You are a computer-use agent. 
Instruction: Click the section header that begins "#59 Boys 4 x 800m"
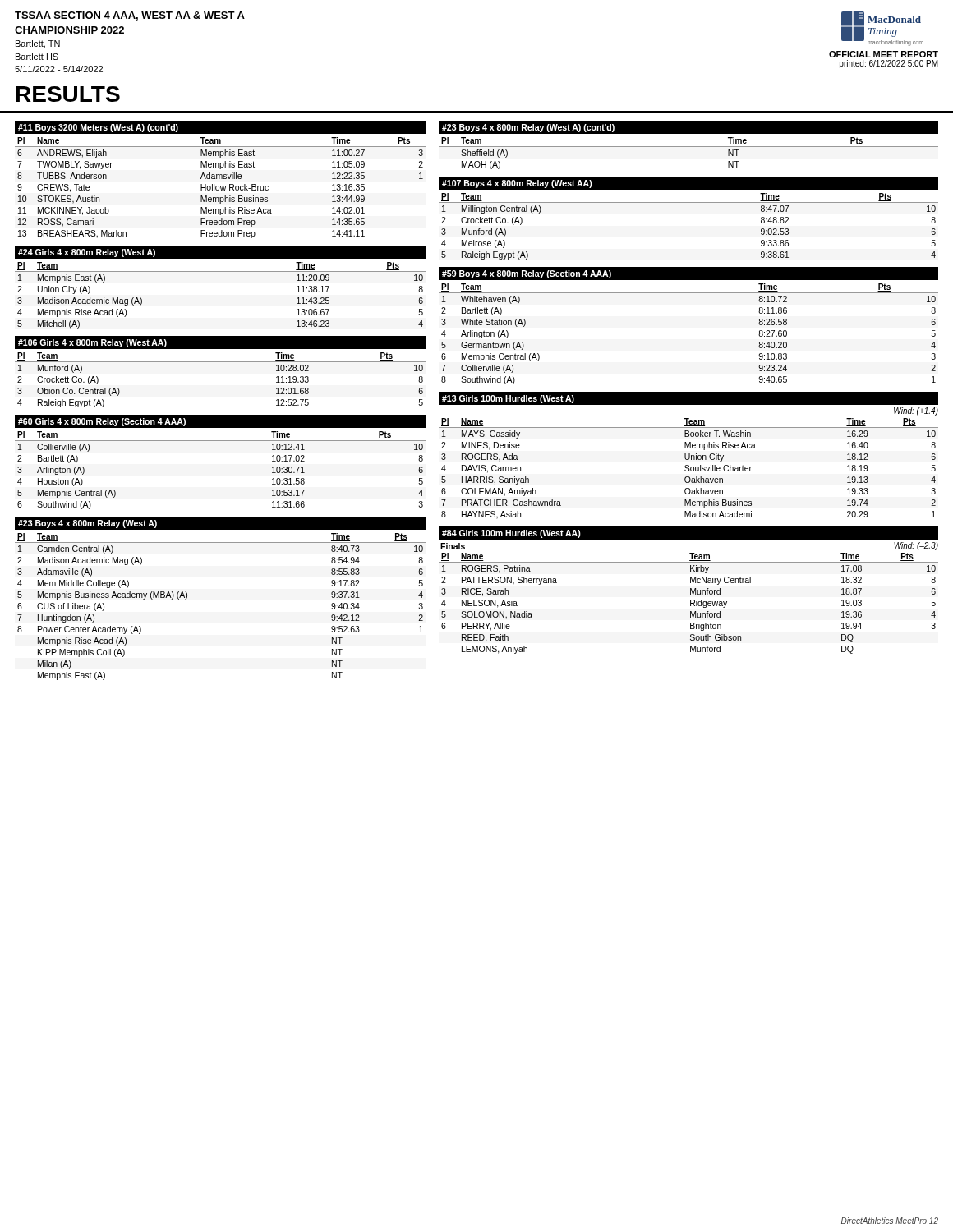click(527, 273)
